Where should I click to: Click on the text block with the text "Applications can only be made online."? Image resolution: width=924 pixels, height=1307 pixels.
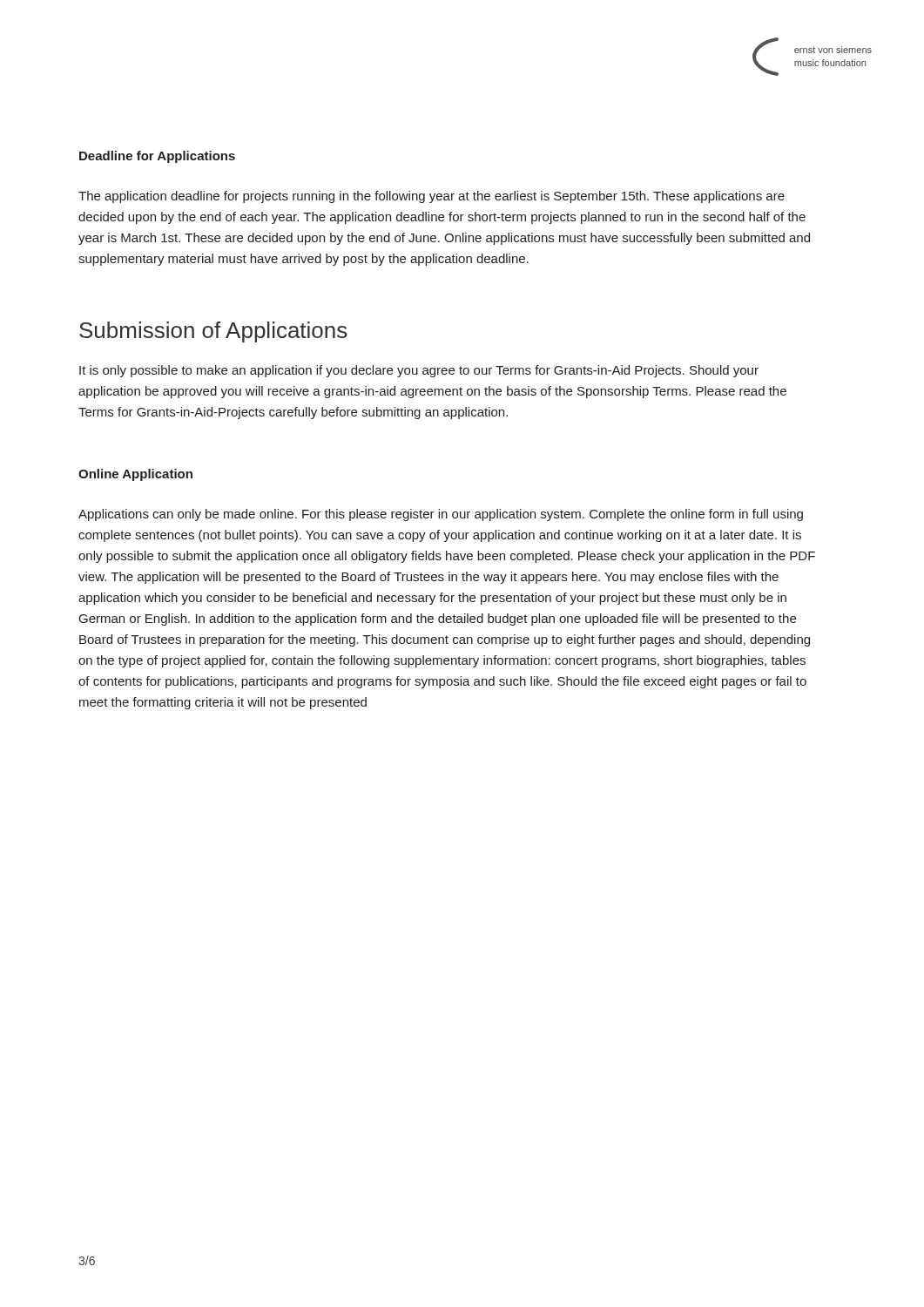tap(447, 608)
